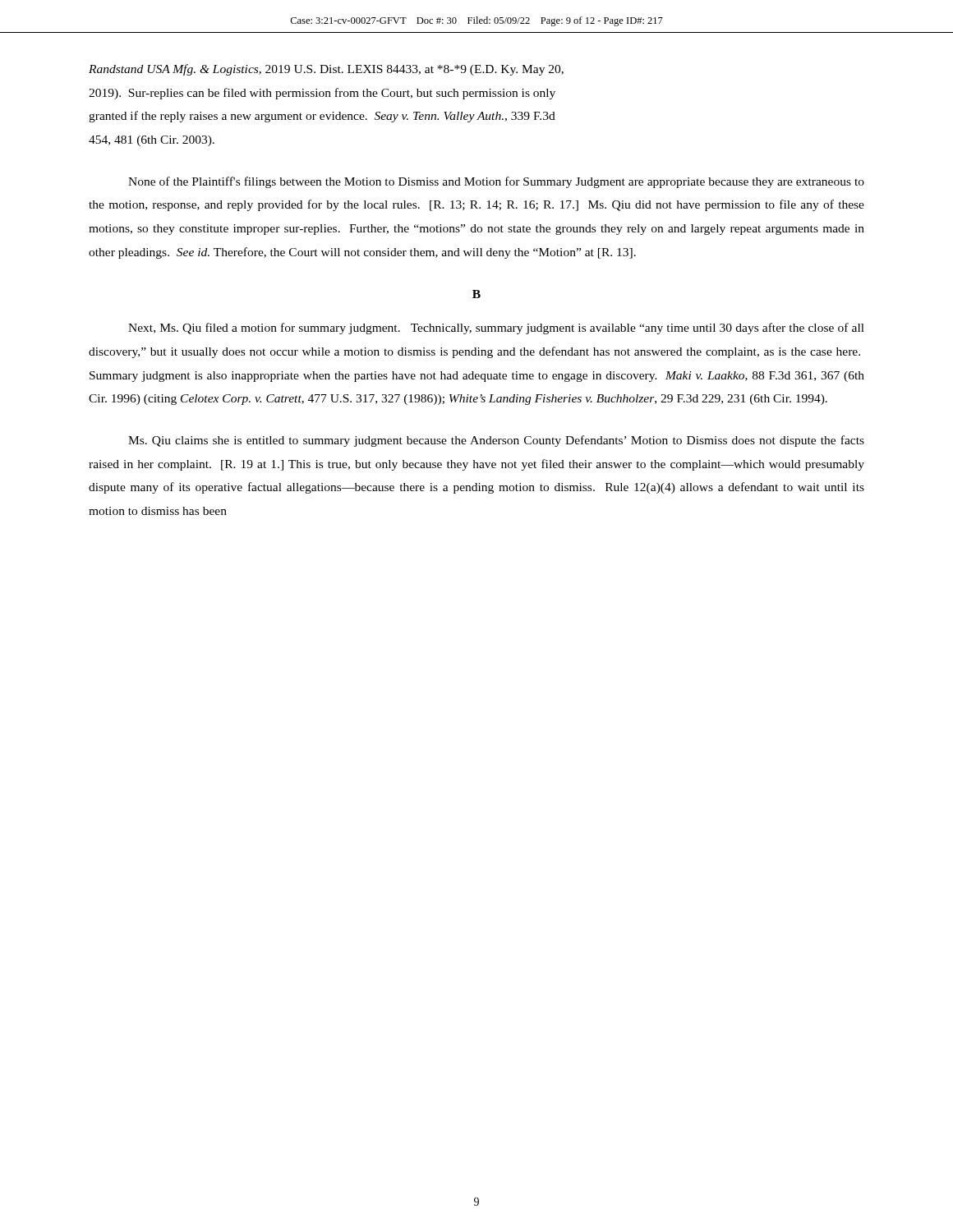953x1232 pixels.
Task: Select the text block containing "Randstand USA Mfg."
Action: 326,104
